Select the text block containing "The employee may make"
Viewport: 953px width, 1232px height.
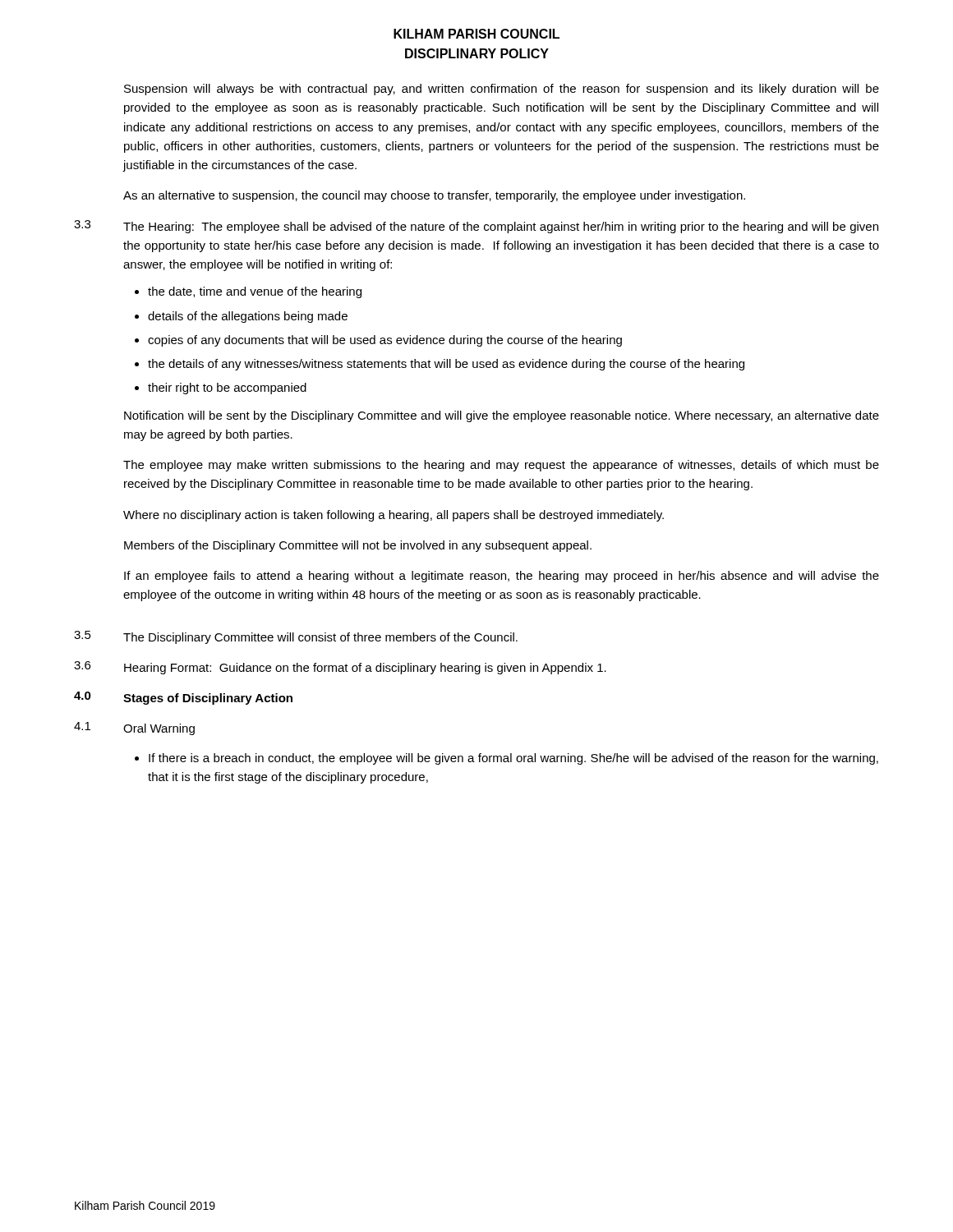[501, 474]
